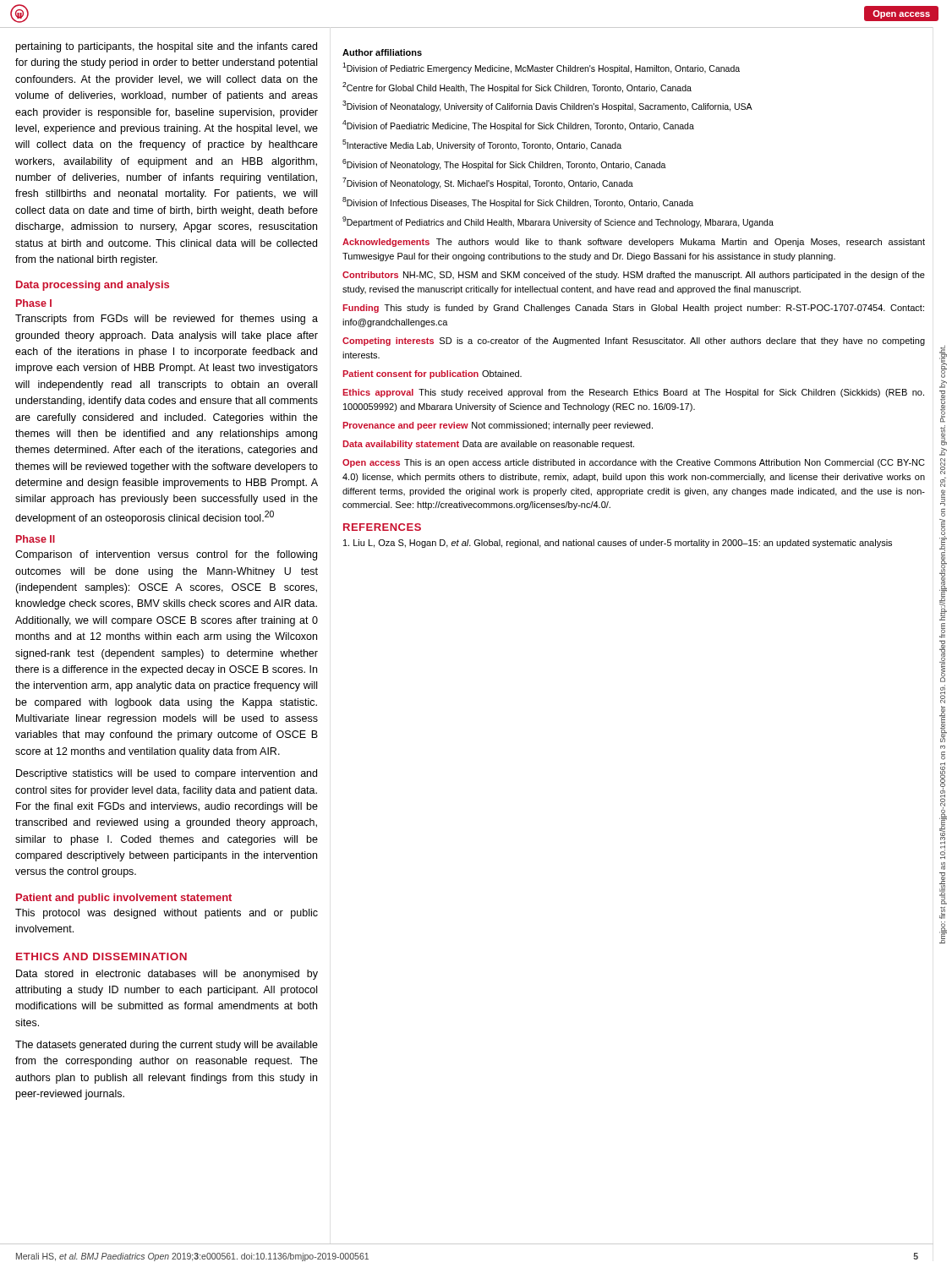Navigate to the element starting "Phase II"
This screenshot has width=952, height=1268.
(x=36, y=539)
